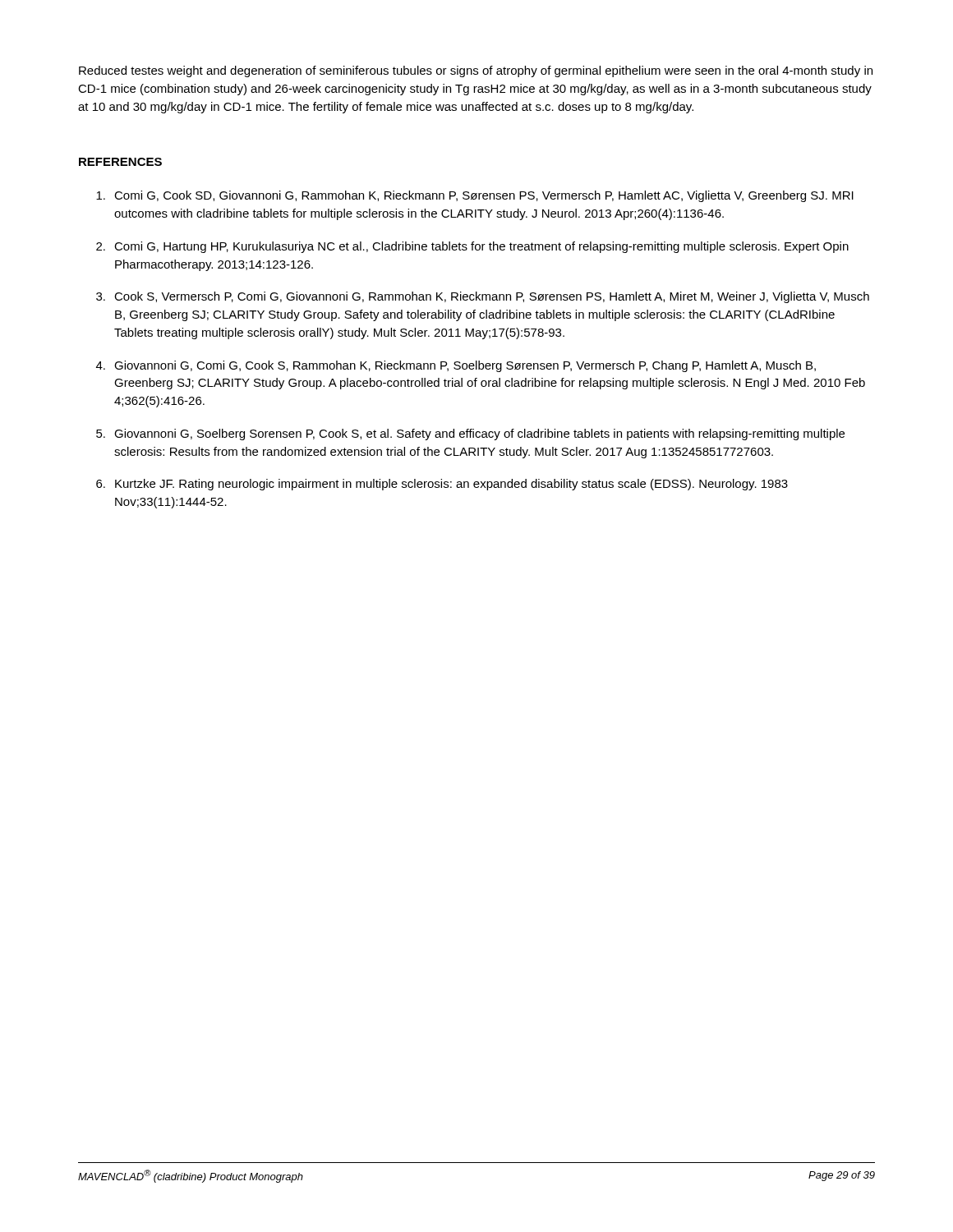The image size is (953, 1232).
Task: Click on the list item with the text "3. Cook S, Vermersch P, Comi G, Giovannoni"
Action: tap(476, 314)
